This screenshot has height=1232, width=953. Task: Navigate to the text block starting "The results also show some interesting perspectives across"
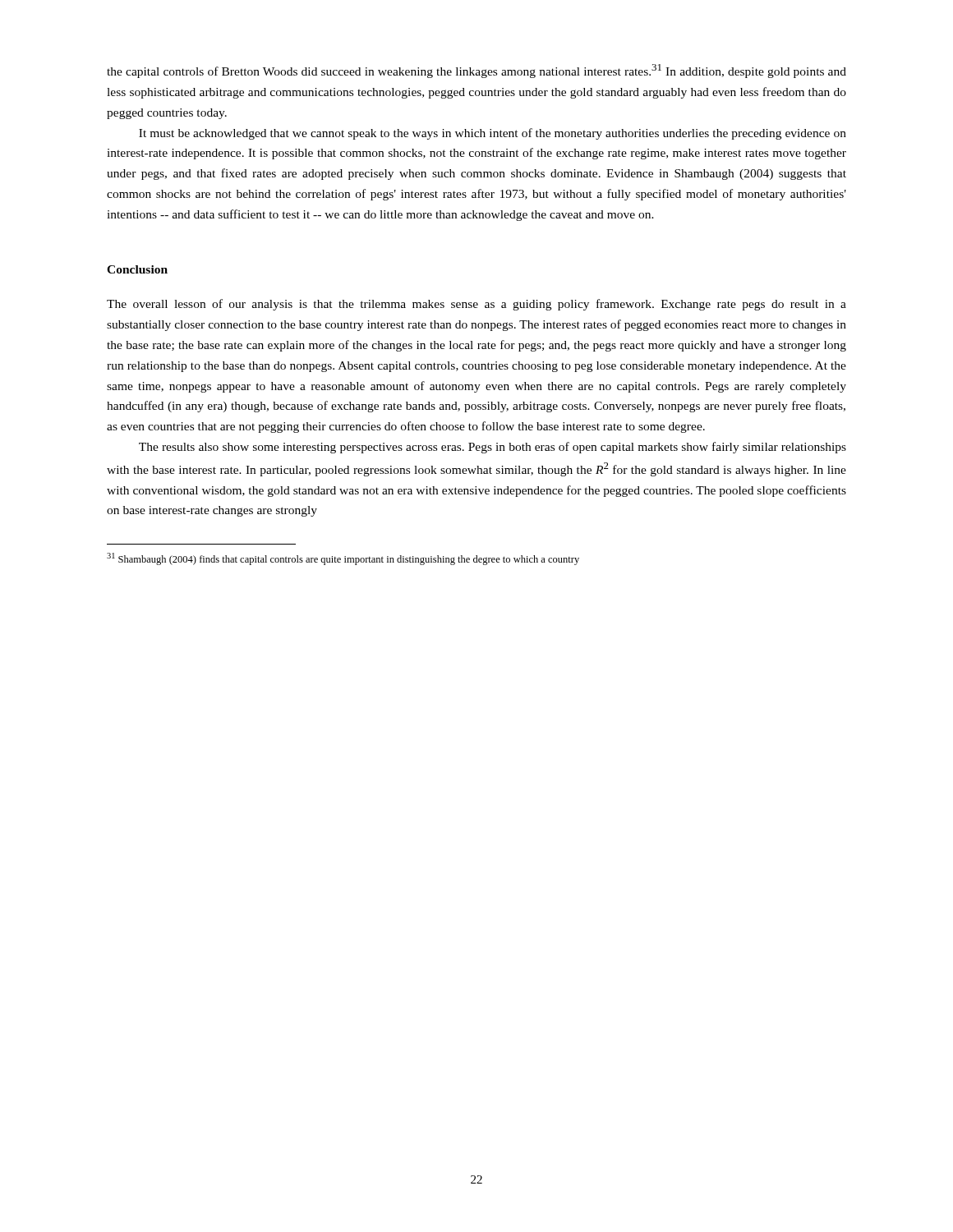click(x=476, y=479)
